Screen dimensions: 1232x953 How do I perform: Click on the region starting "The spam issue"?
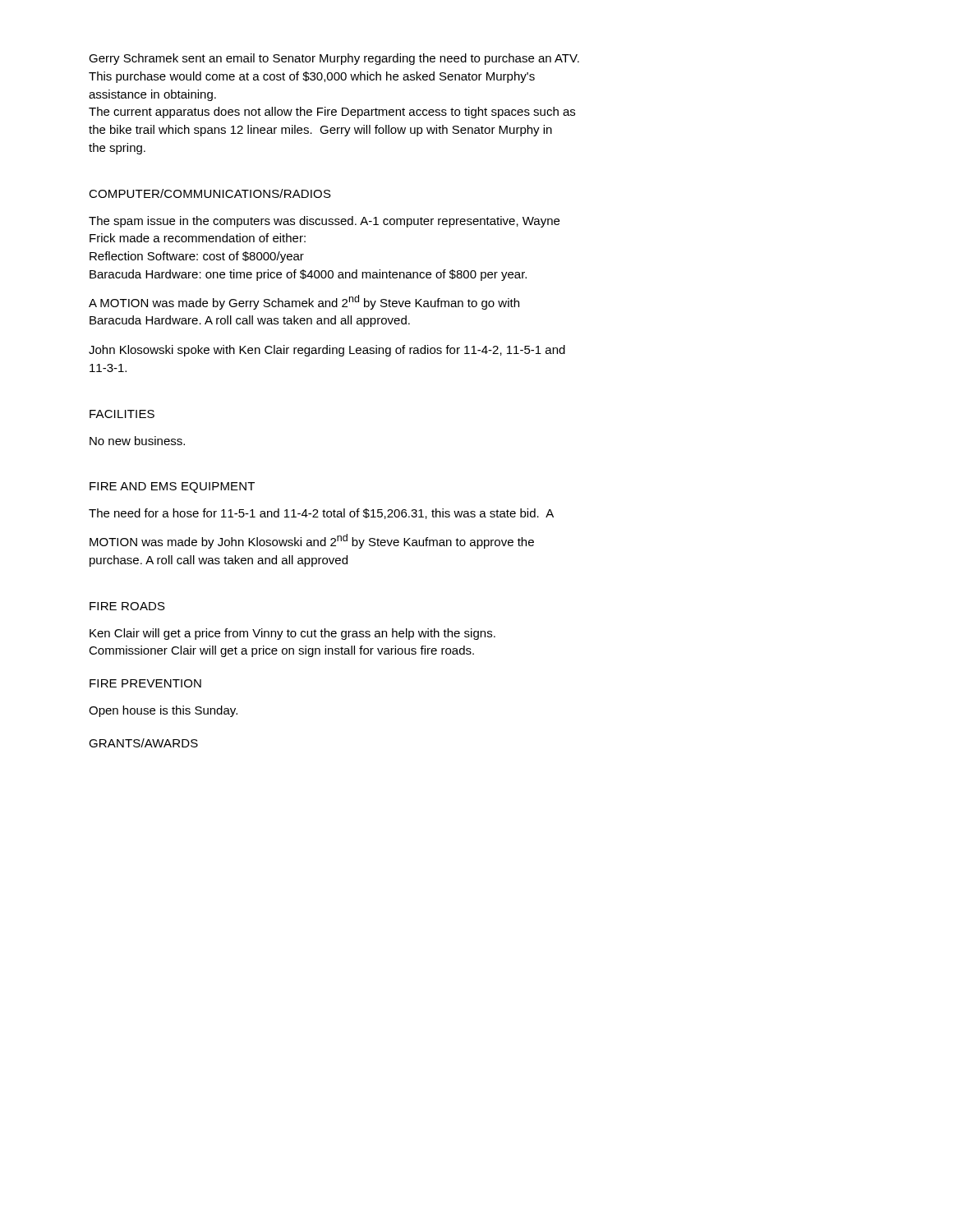(324, 222)
